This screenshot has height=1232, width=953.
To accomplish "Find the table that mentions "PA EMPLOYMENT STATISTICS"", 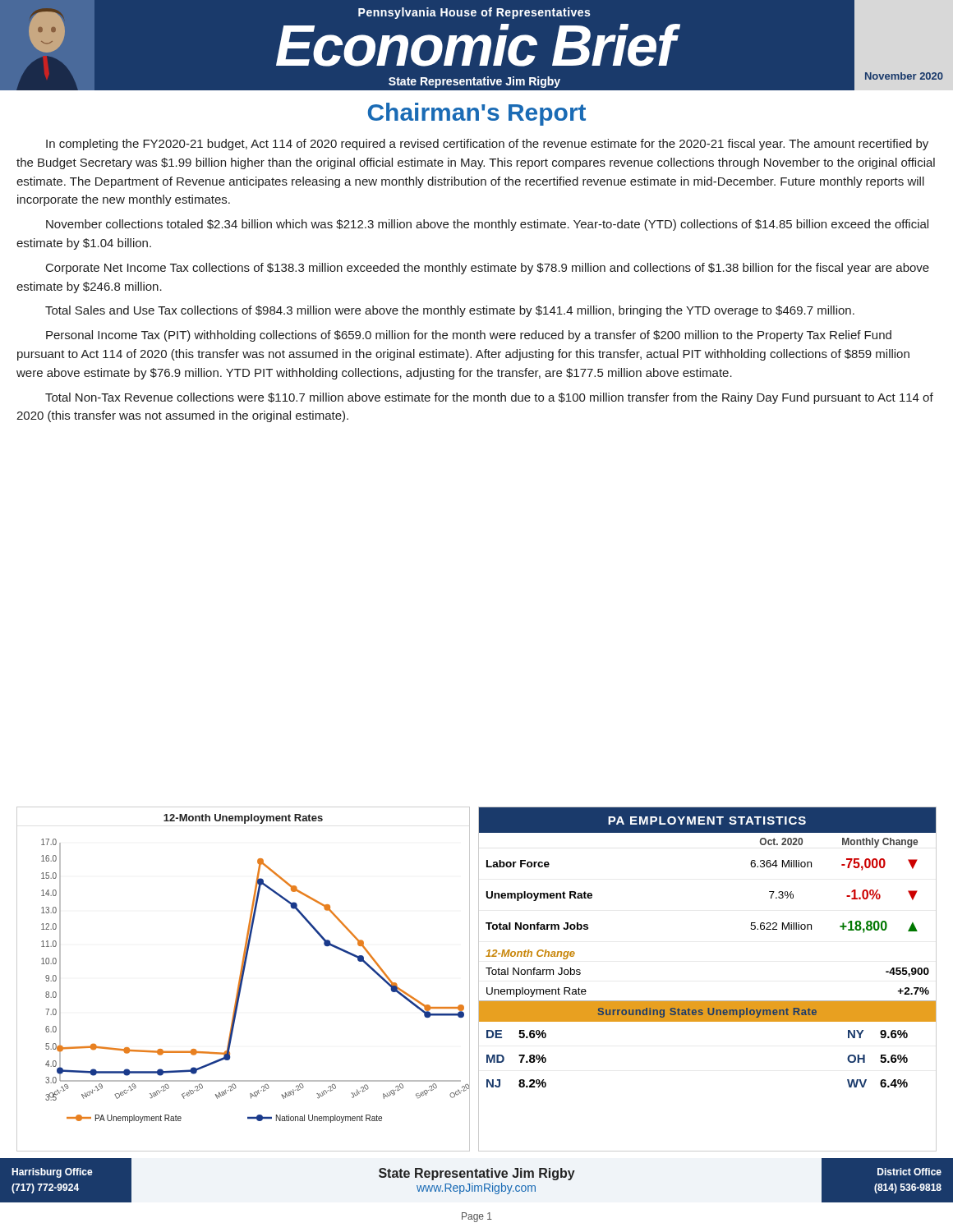I will click(x=707, y=979).
